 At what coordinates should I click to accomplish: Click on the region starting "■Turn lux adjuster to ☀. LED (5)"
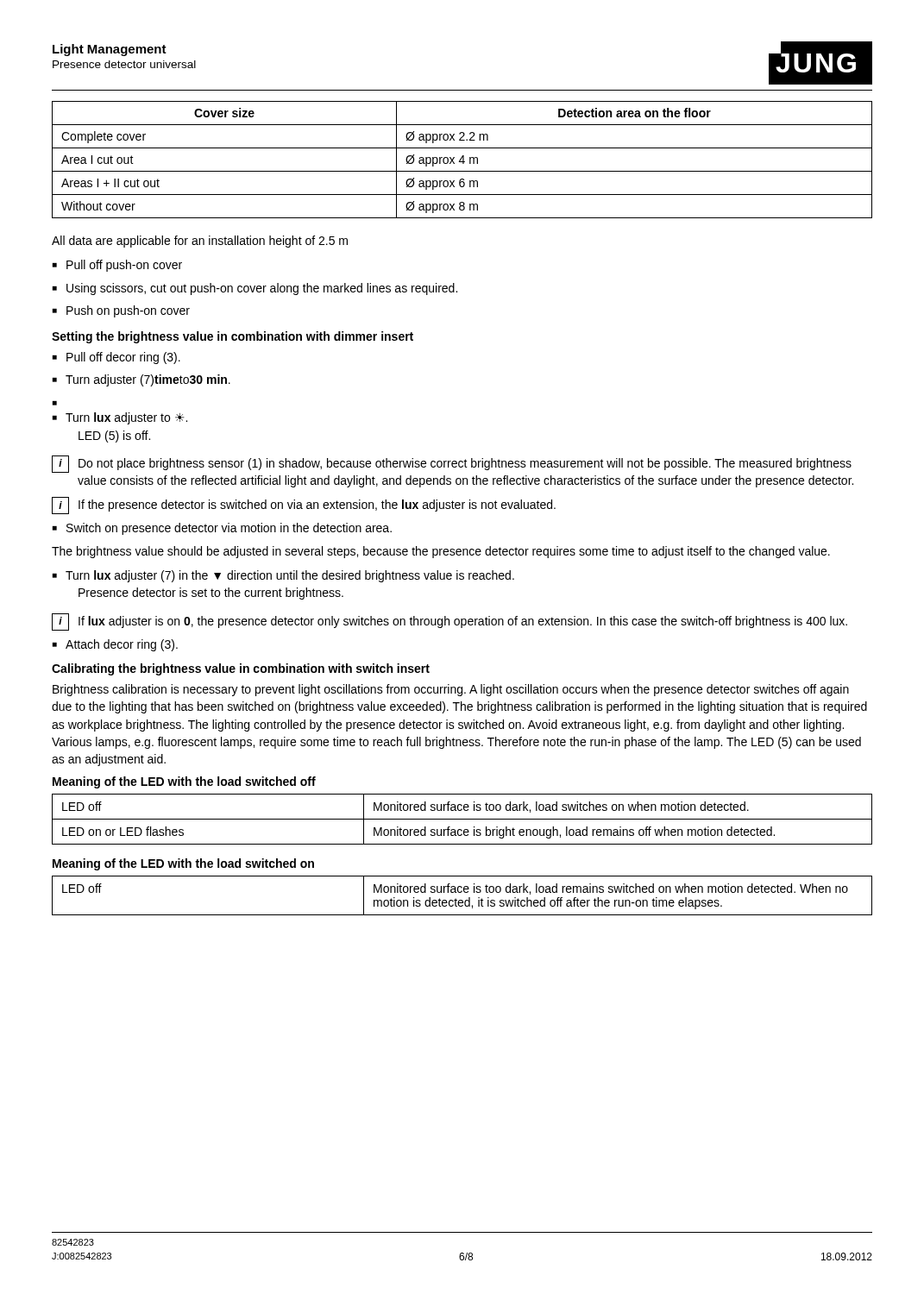[x=120, y=427]
